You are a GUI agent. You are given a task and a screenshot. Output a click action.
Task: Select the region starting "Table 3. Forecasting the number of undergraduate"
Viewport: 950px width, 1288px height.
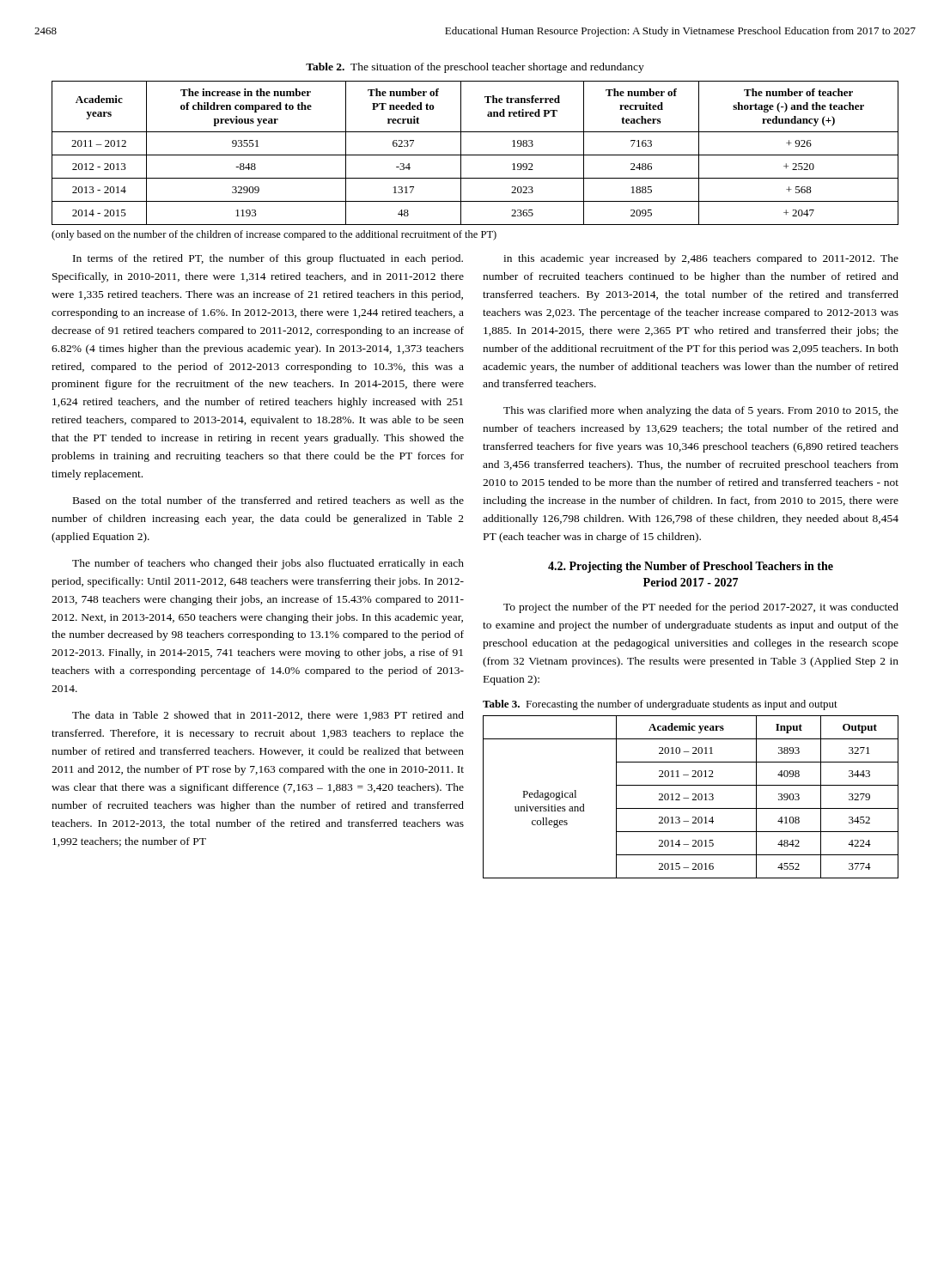coord(660,703)
